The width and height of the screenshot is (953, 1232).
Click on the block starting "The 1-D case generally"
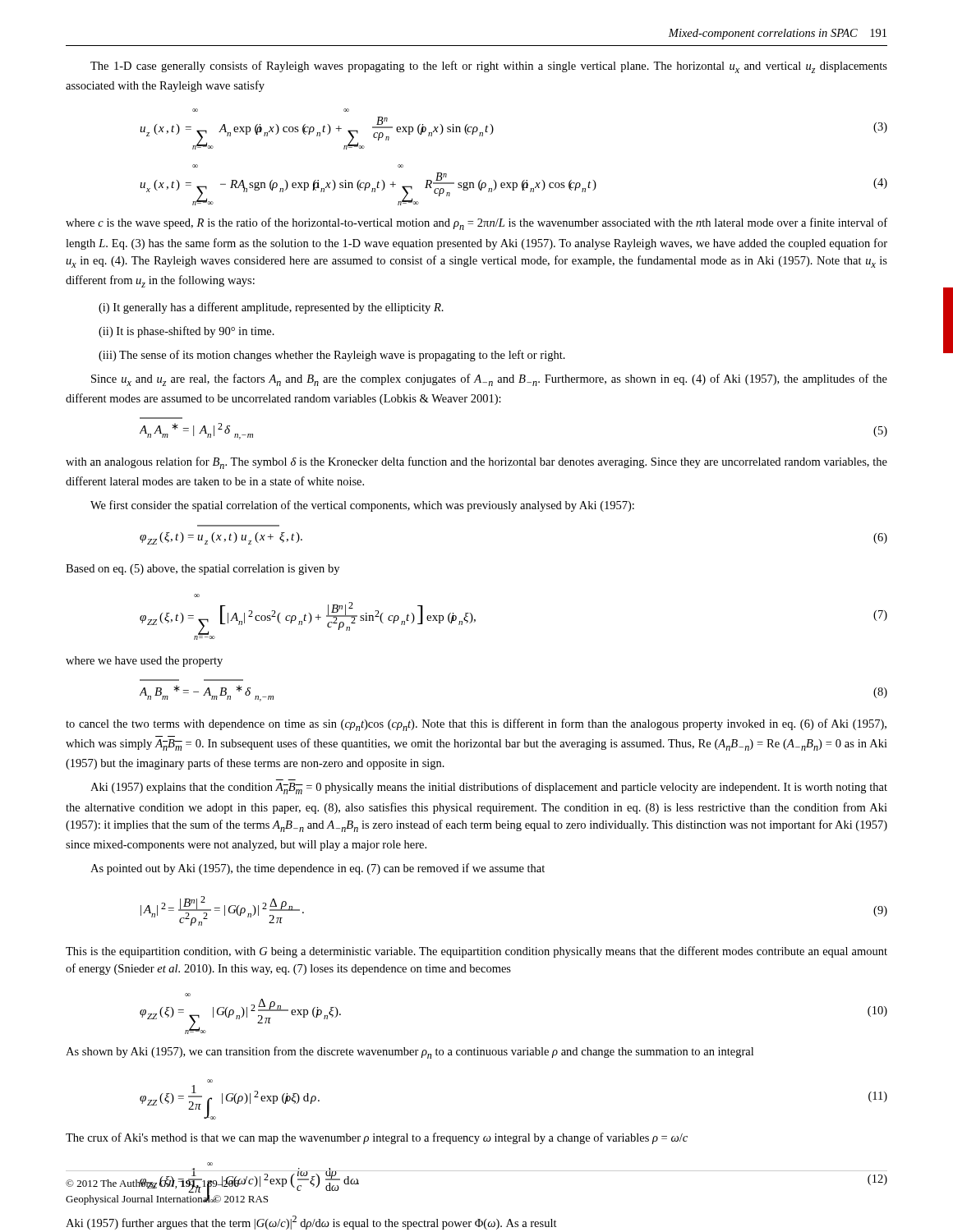pyautogui.click(x=476, y=76)
